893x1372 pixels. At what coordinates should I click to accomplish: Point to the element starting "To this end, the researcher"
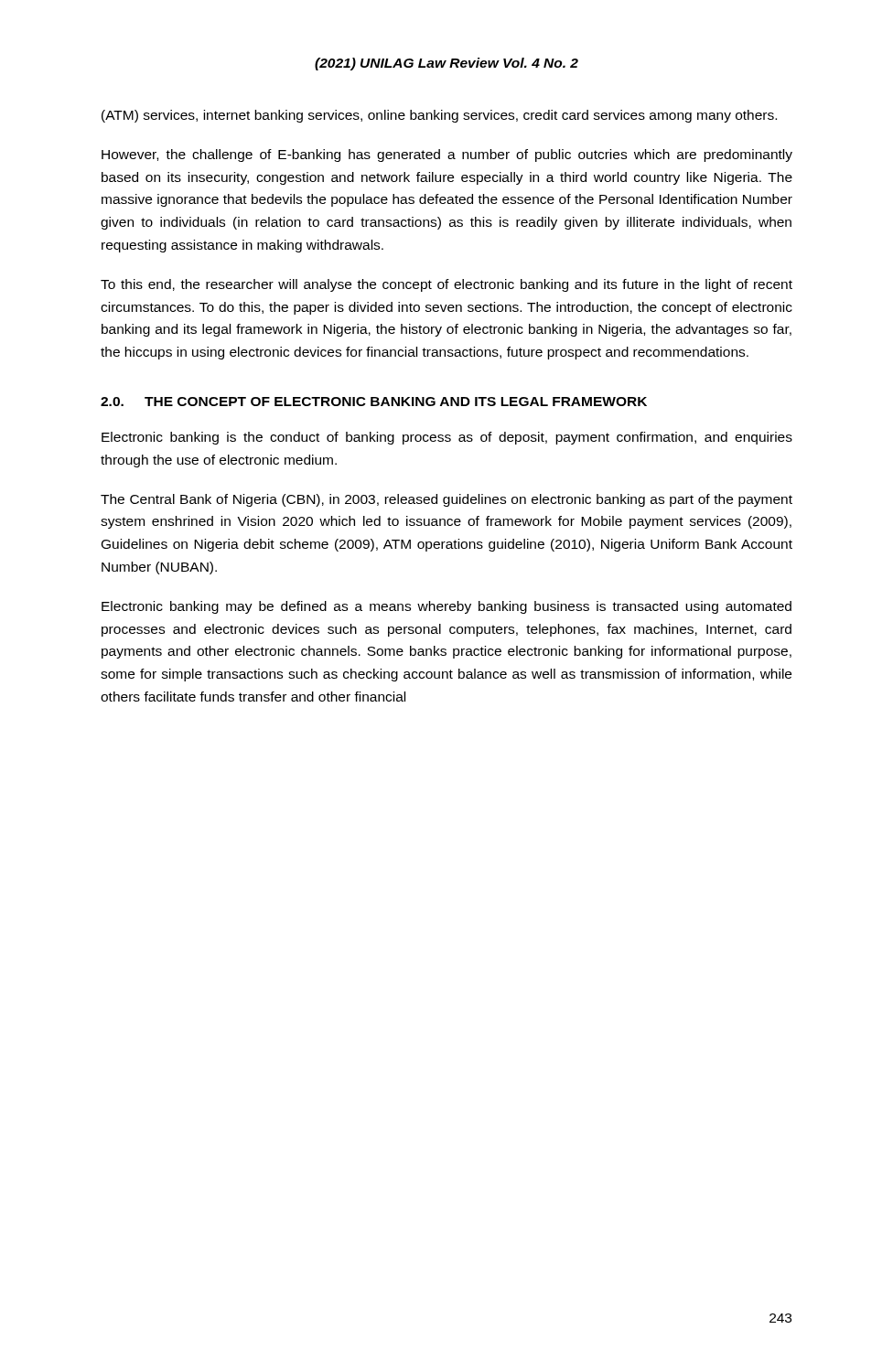[446, 318]
